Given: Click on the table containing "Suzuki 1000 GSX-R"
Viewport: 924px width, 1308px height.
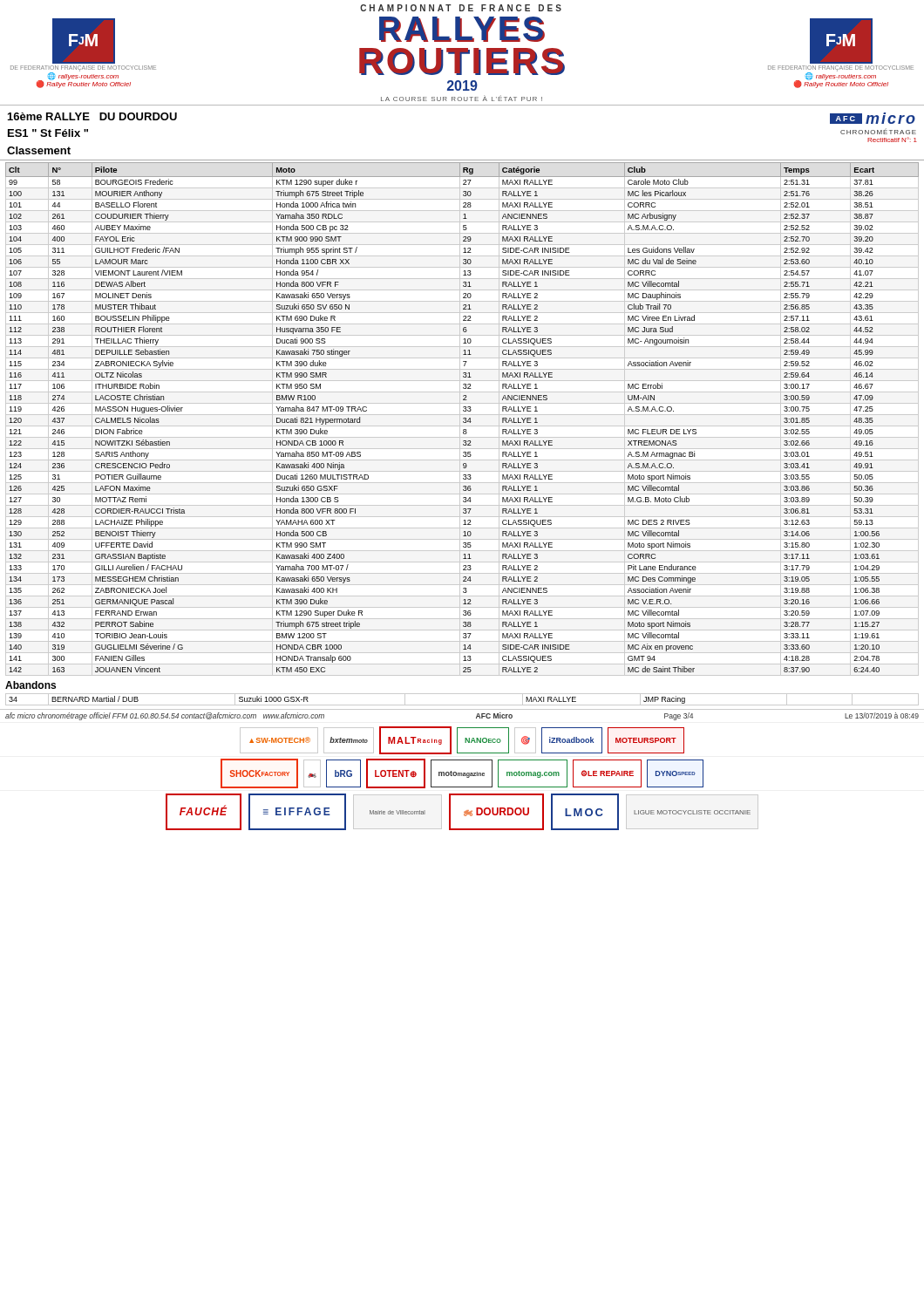Looking at the screenshot, I should point(462,700).
